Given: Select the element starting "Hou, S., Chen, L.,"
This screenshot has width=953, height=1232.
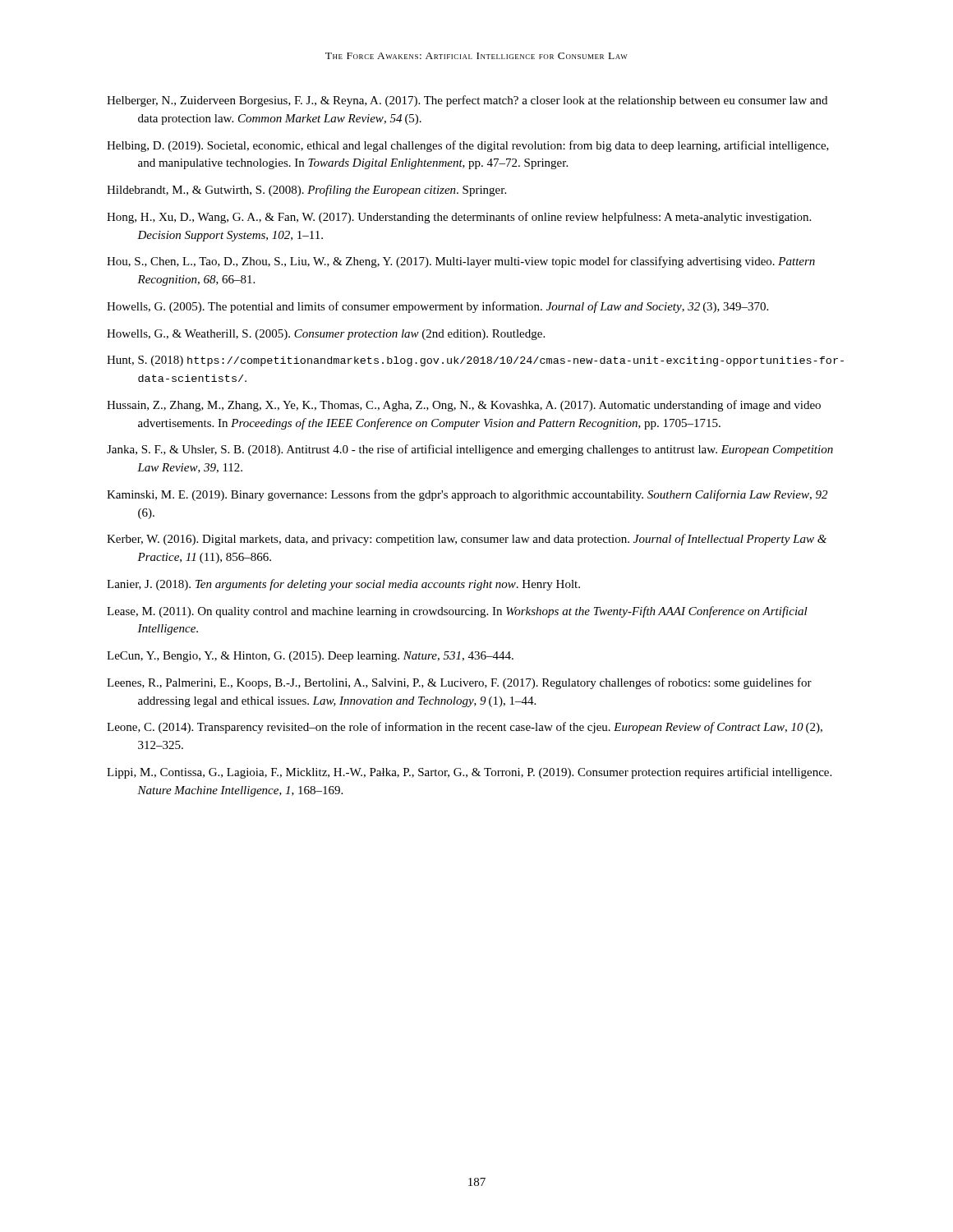Looking at the screenshot, I should (x=461, y=270).
